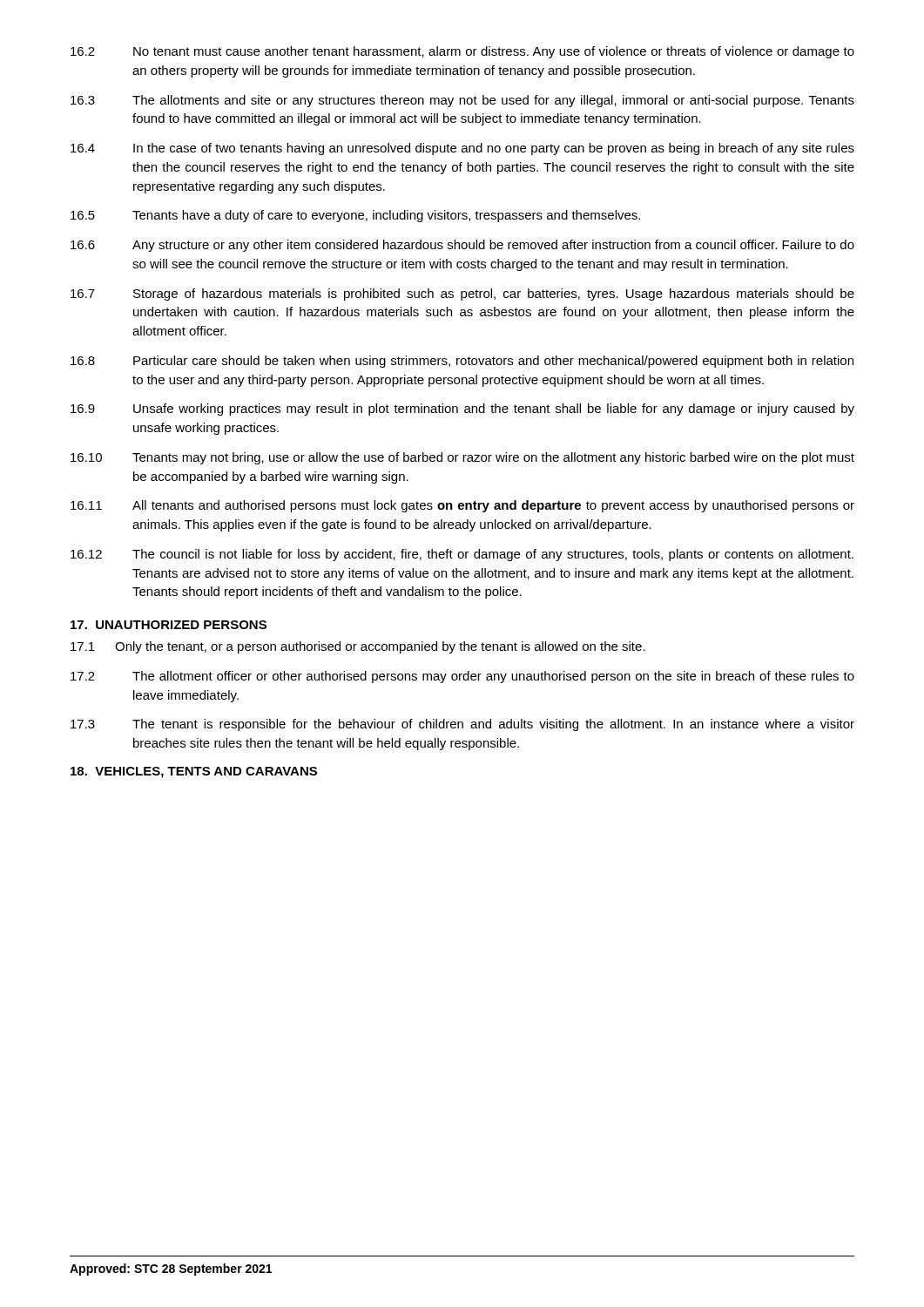Image resolution: width=924 pixels, height=1307 pixels.
Task: Where is the passage that starts "16.4 In the"?
Action: (x=462, y=167)
